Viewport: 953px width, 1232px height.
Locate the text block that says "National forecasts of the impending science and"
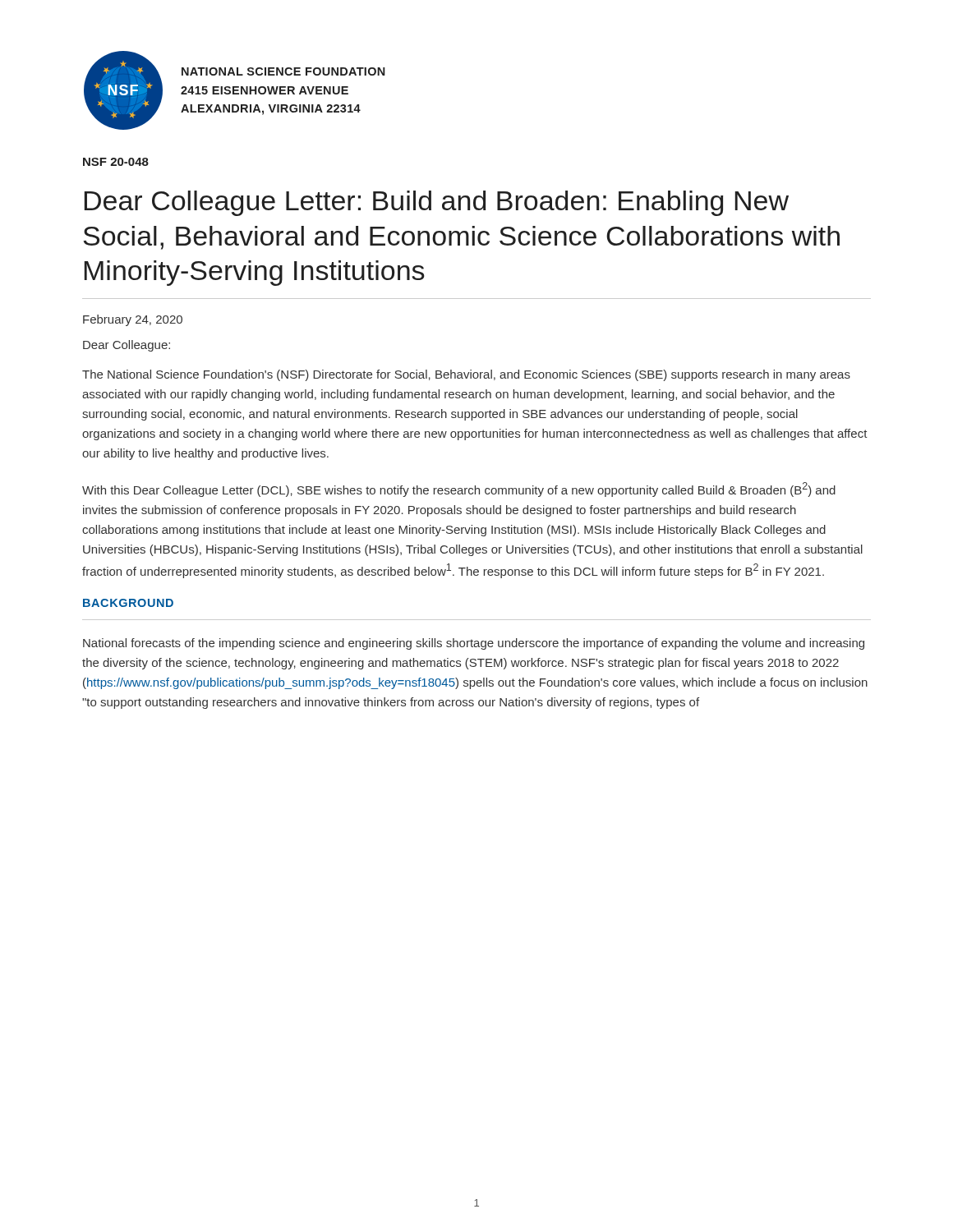475,672
